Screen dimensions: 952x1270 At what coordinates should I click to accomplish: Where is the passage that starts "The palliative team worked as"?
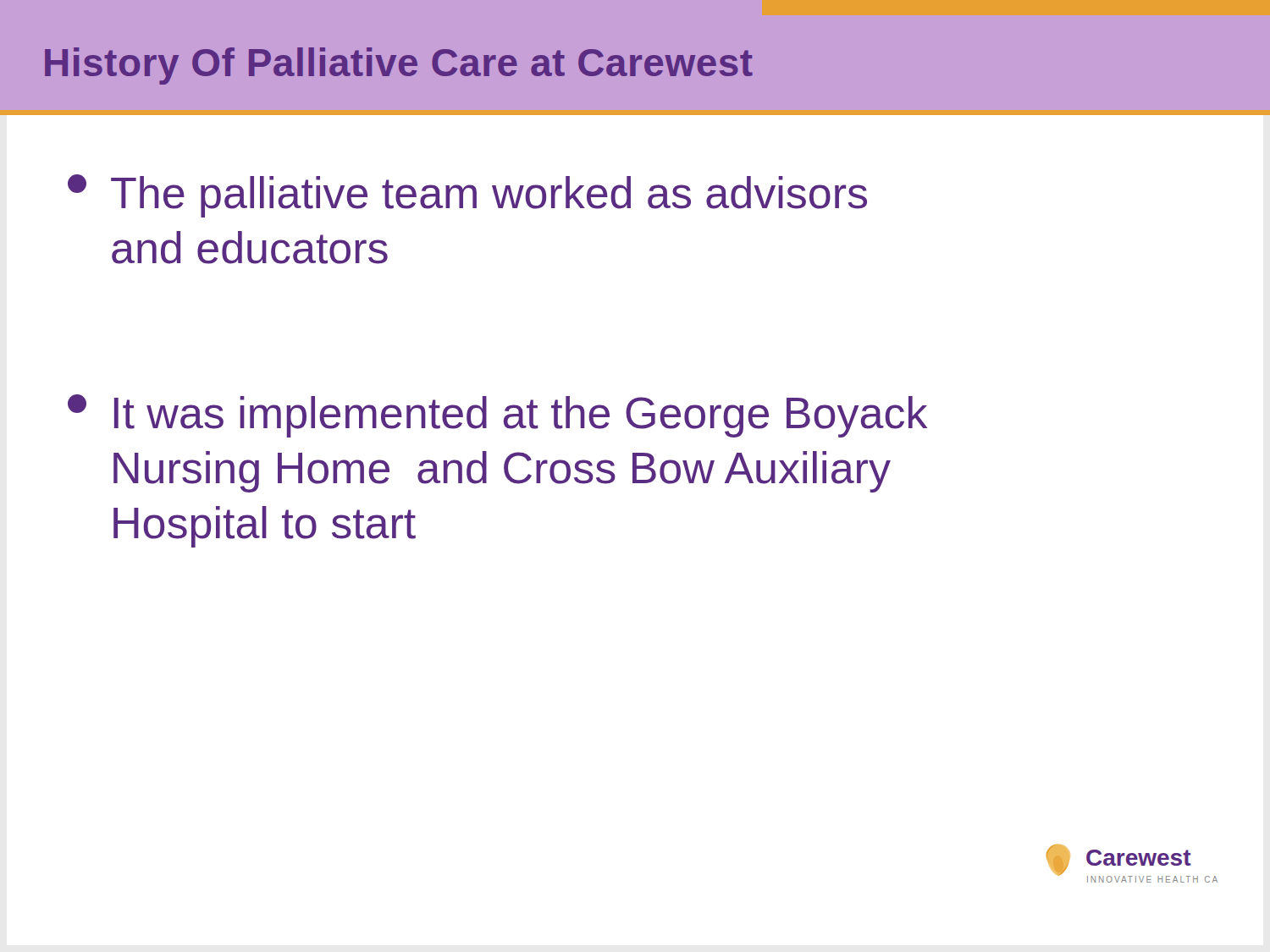[x=468, y=221]
